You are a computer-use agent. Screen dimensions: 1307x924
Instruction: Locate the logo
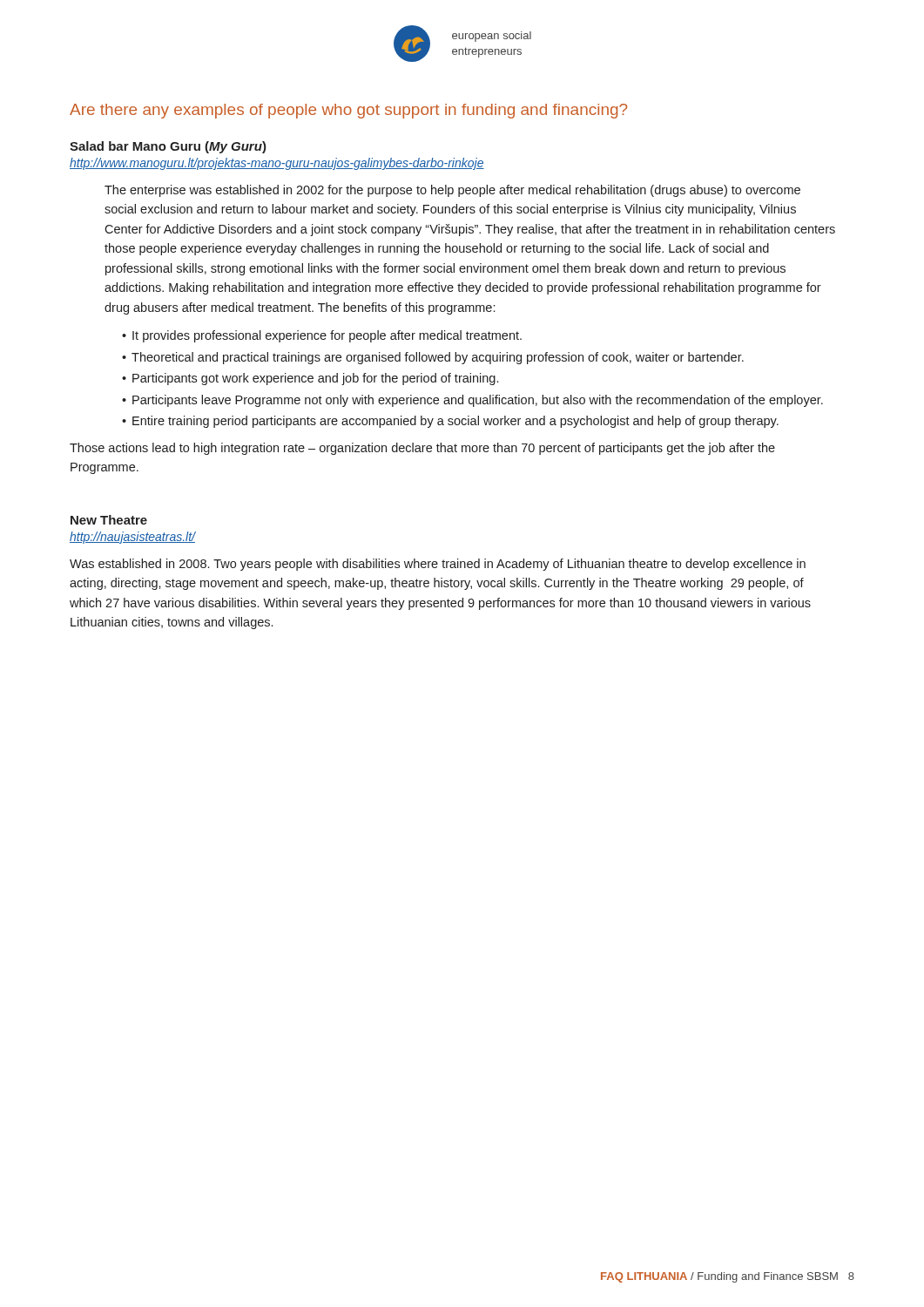click(x=462, y=44)
